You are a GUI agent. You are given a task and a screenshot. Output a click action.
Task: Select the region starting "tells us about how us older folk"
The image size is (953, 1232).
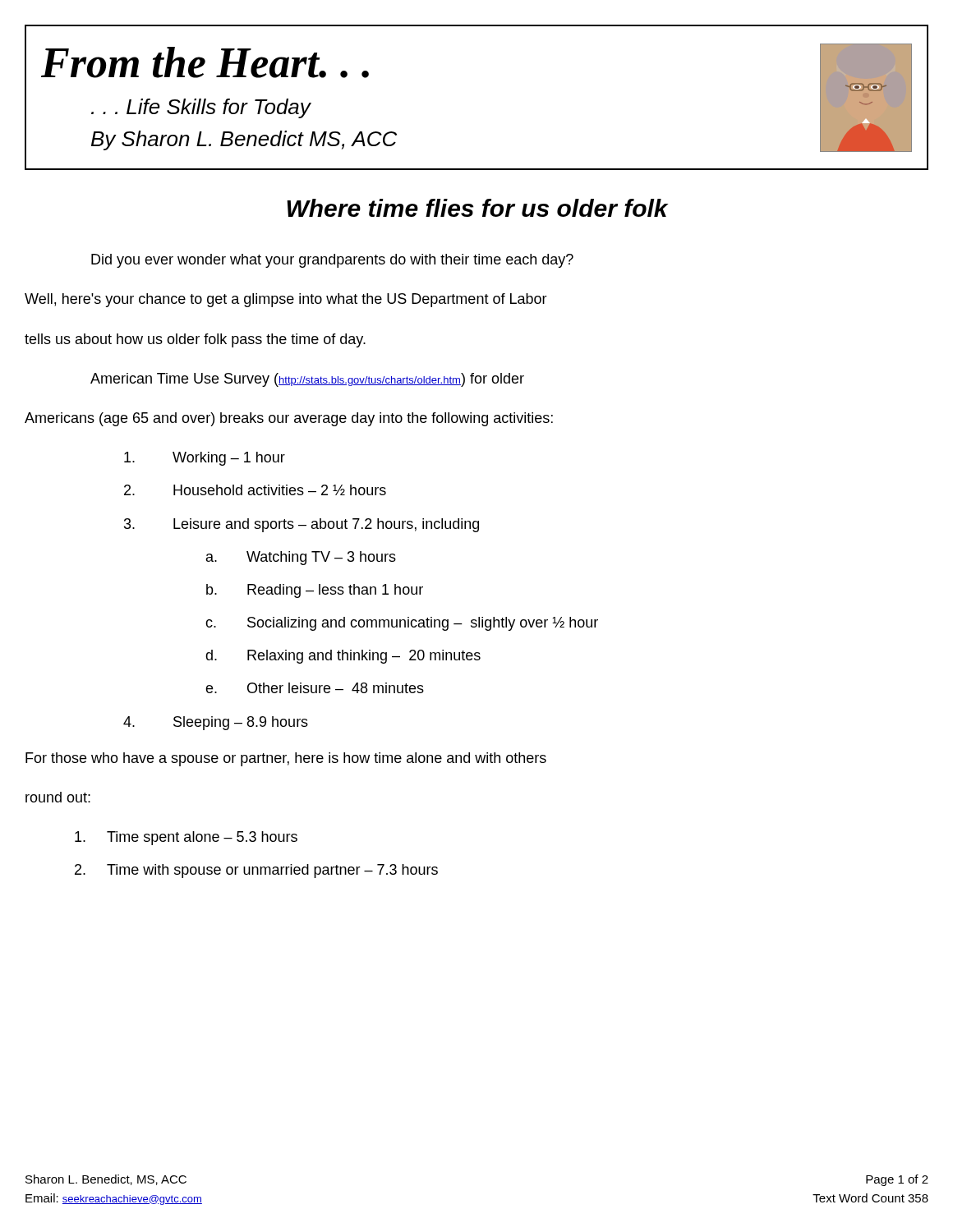(196, 339)
